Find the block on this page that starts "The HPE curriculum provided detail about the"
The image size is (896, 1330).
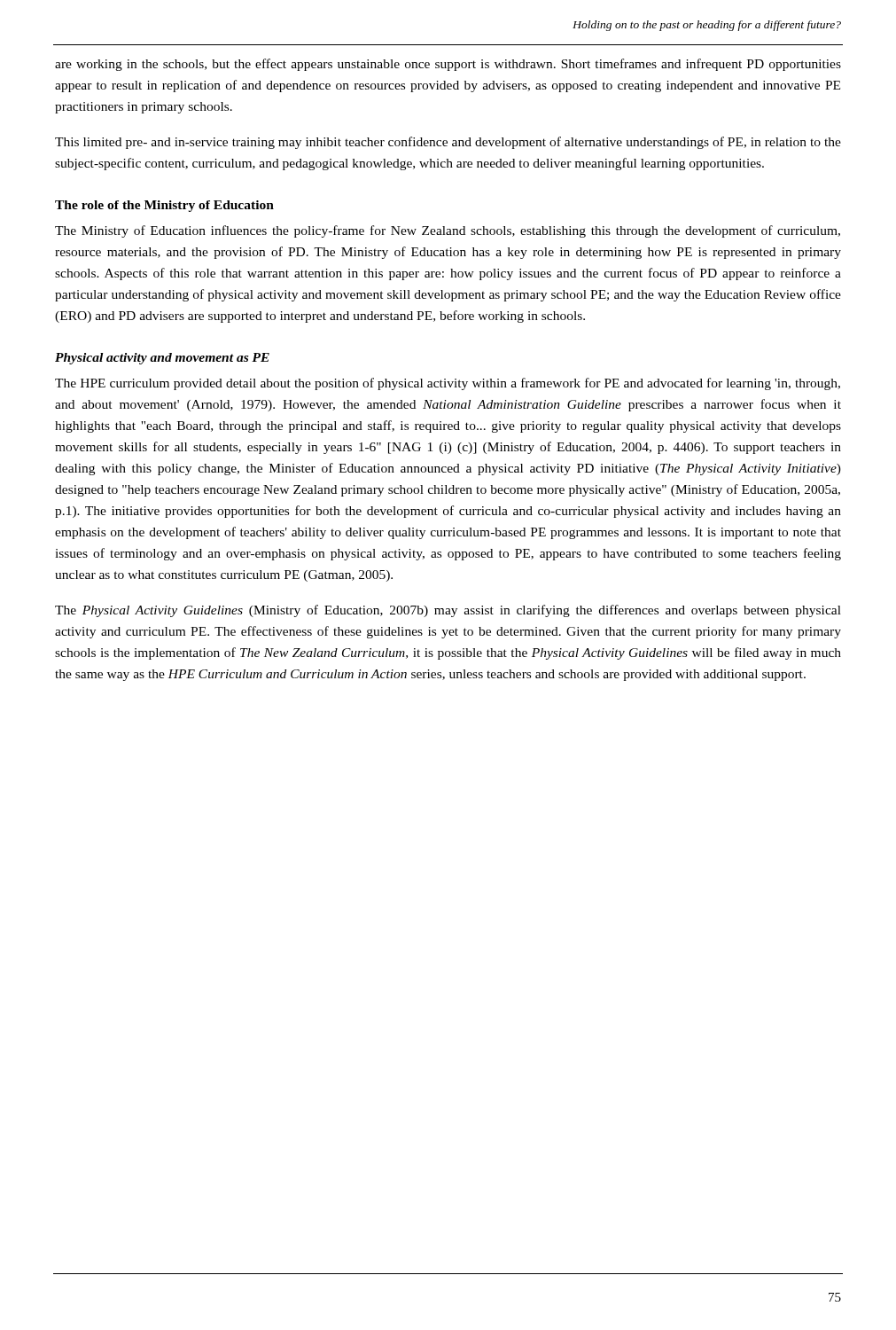point(448,478)
